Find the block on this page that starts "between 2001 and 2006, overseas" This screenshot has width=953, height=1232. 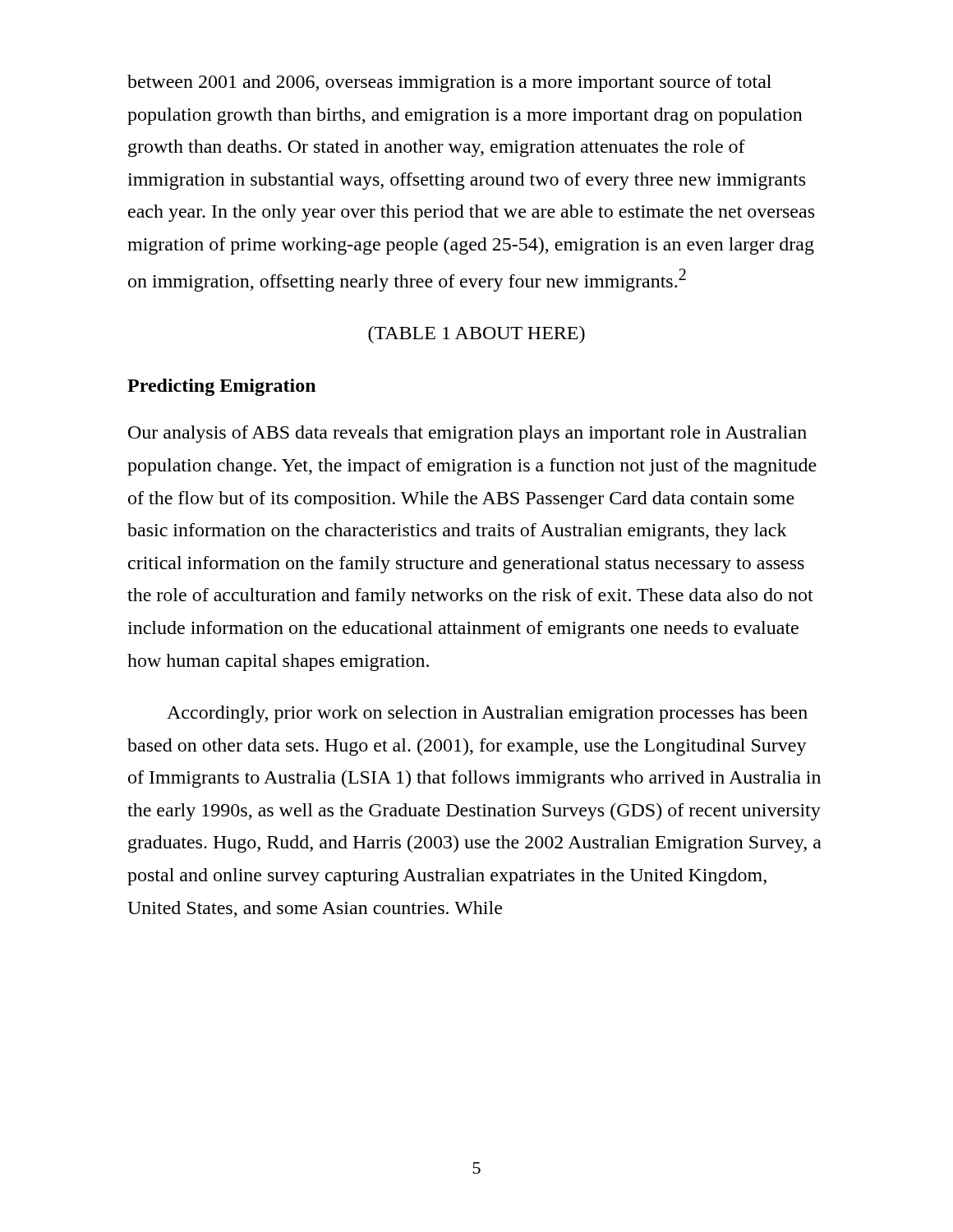pyautogui.click(x=476, y=182)
